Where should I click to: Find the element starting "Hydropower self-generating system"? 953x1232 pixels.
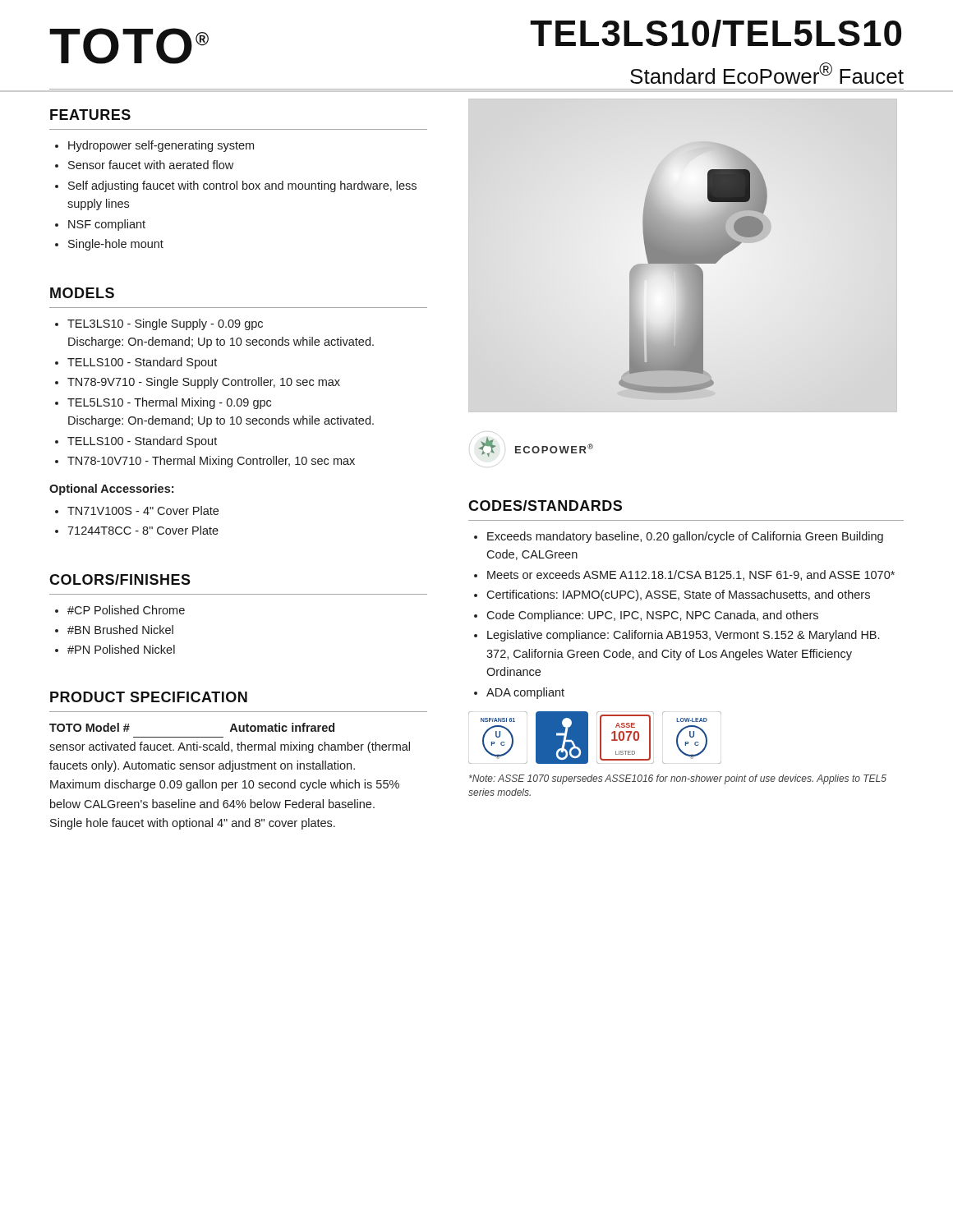pos(161,145)
